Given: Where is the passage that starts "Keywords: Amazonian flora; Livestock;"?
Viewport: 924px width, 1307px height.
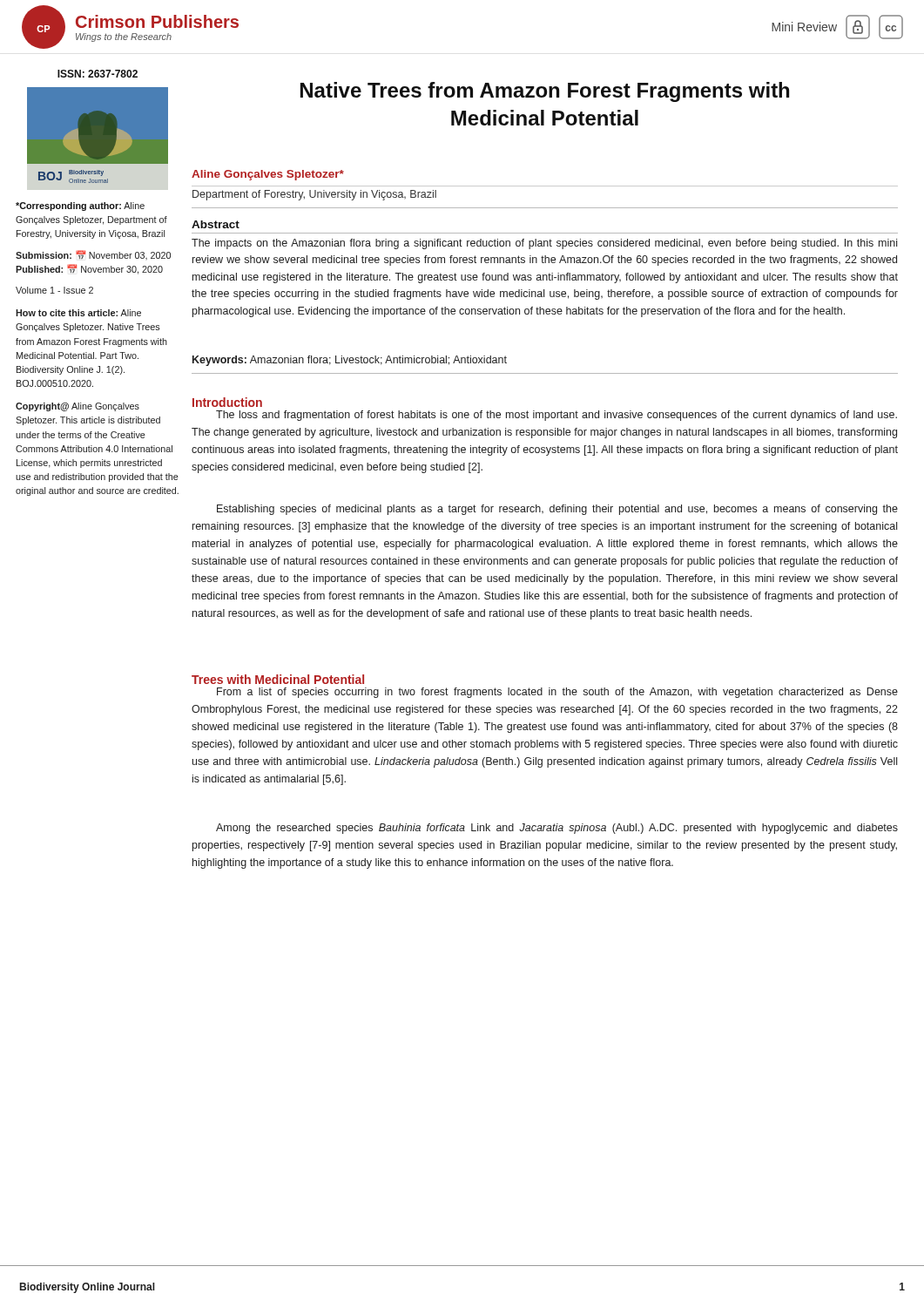Looking at the screenshot, I should pos(545,364).
